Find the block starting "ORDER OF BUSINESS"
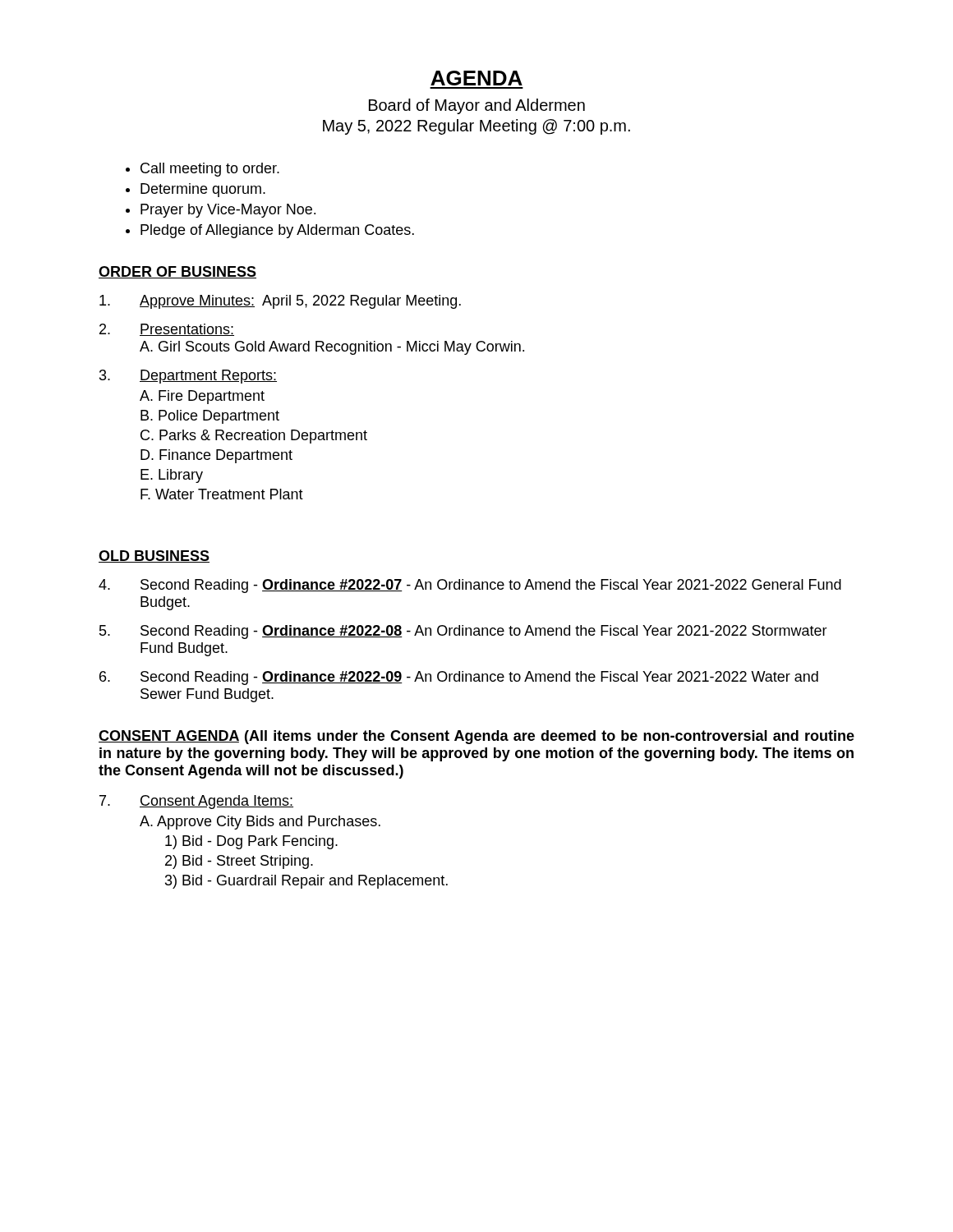This screenshot has height=1232, width=953. [177, 272]
